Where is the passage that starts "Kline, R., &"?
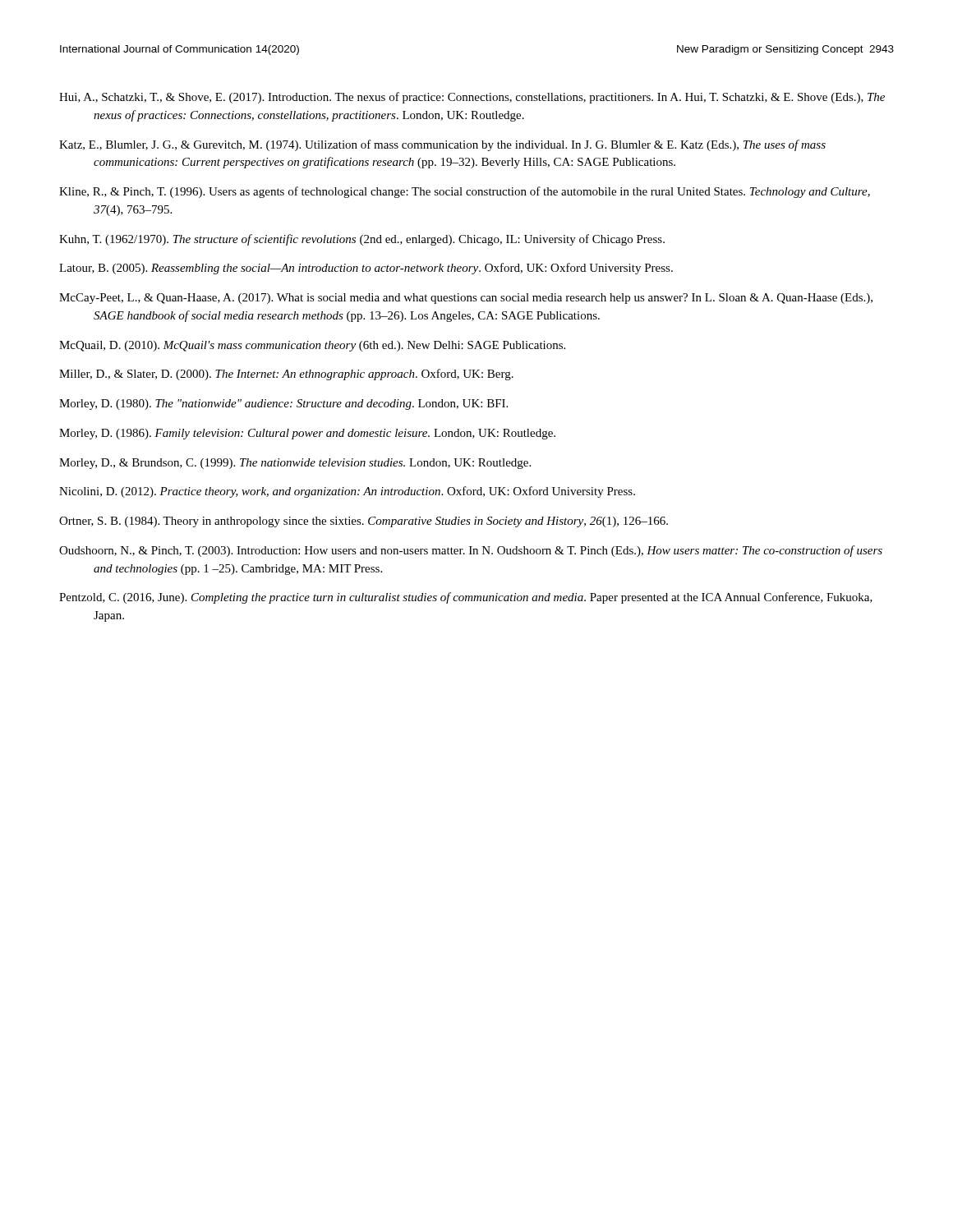 click(x=476, y=201)
